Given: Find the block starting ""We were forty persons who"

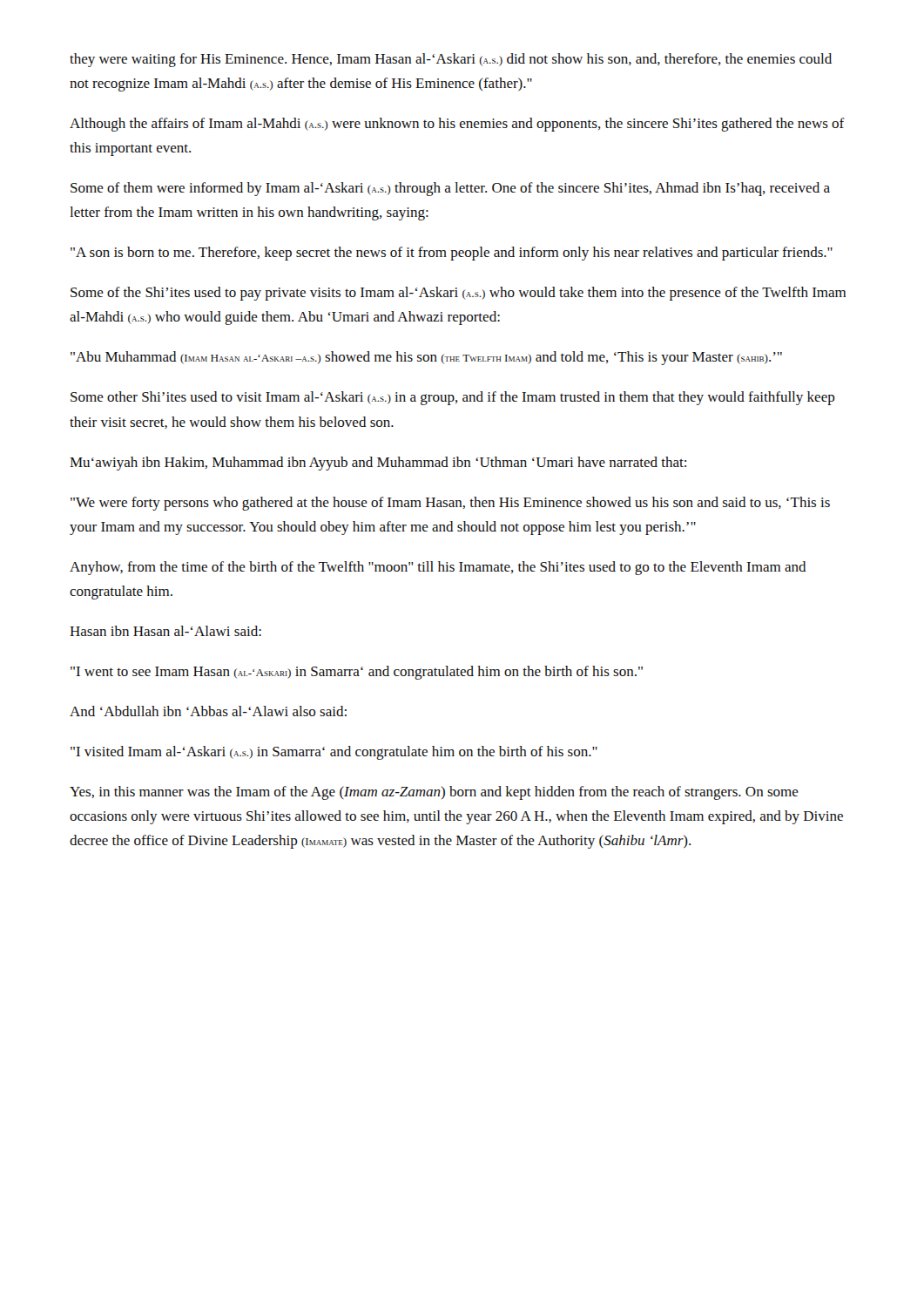Looking at the screenshot, I should [450, 514].
